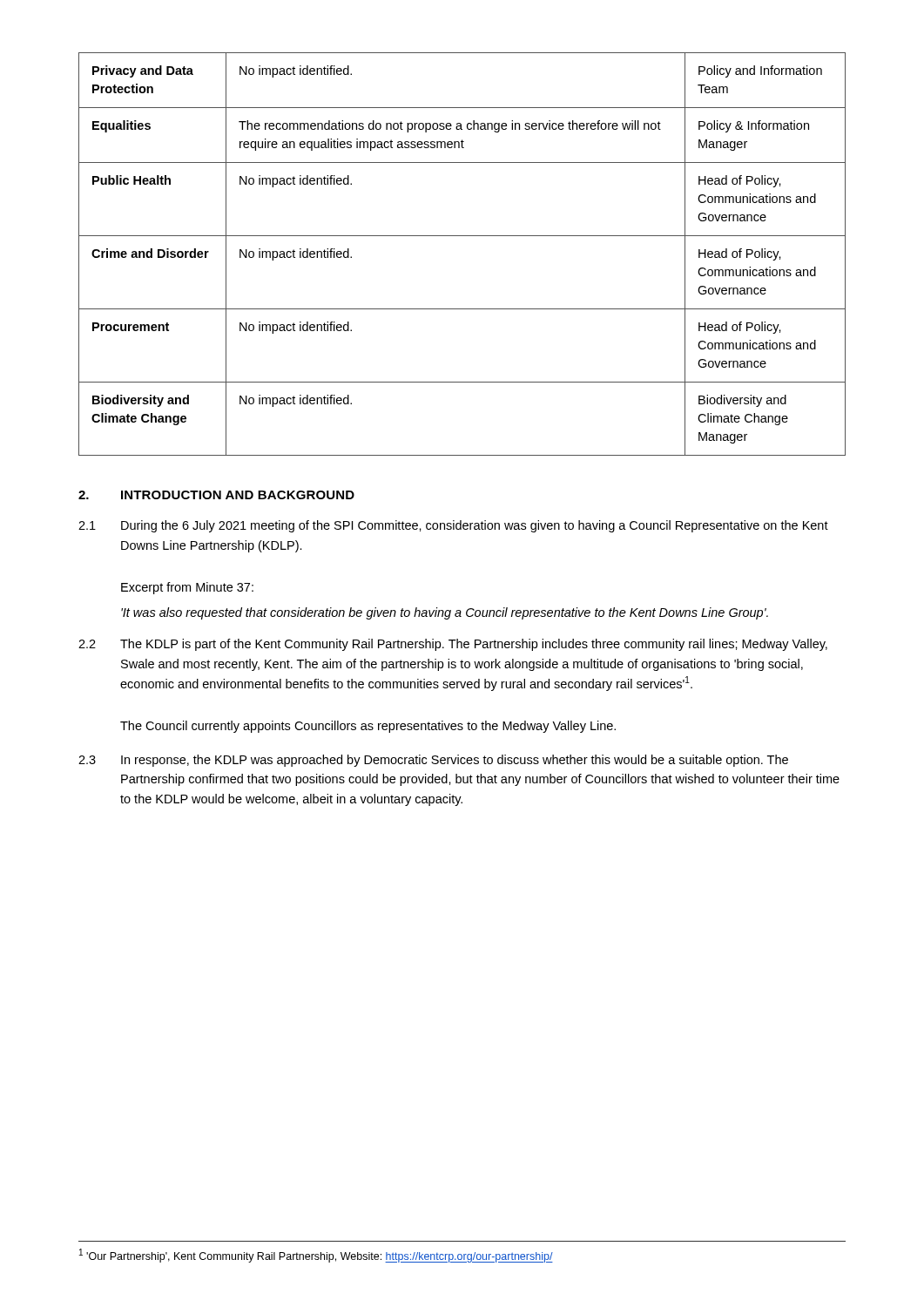The height and width of the screenshot is (1307, 924).
Task: Select the region starting "3 In response, the KDLP was approached by"
Action: pyautogui.click(x=462, y=785)
